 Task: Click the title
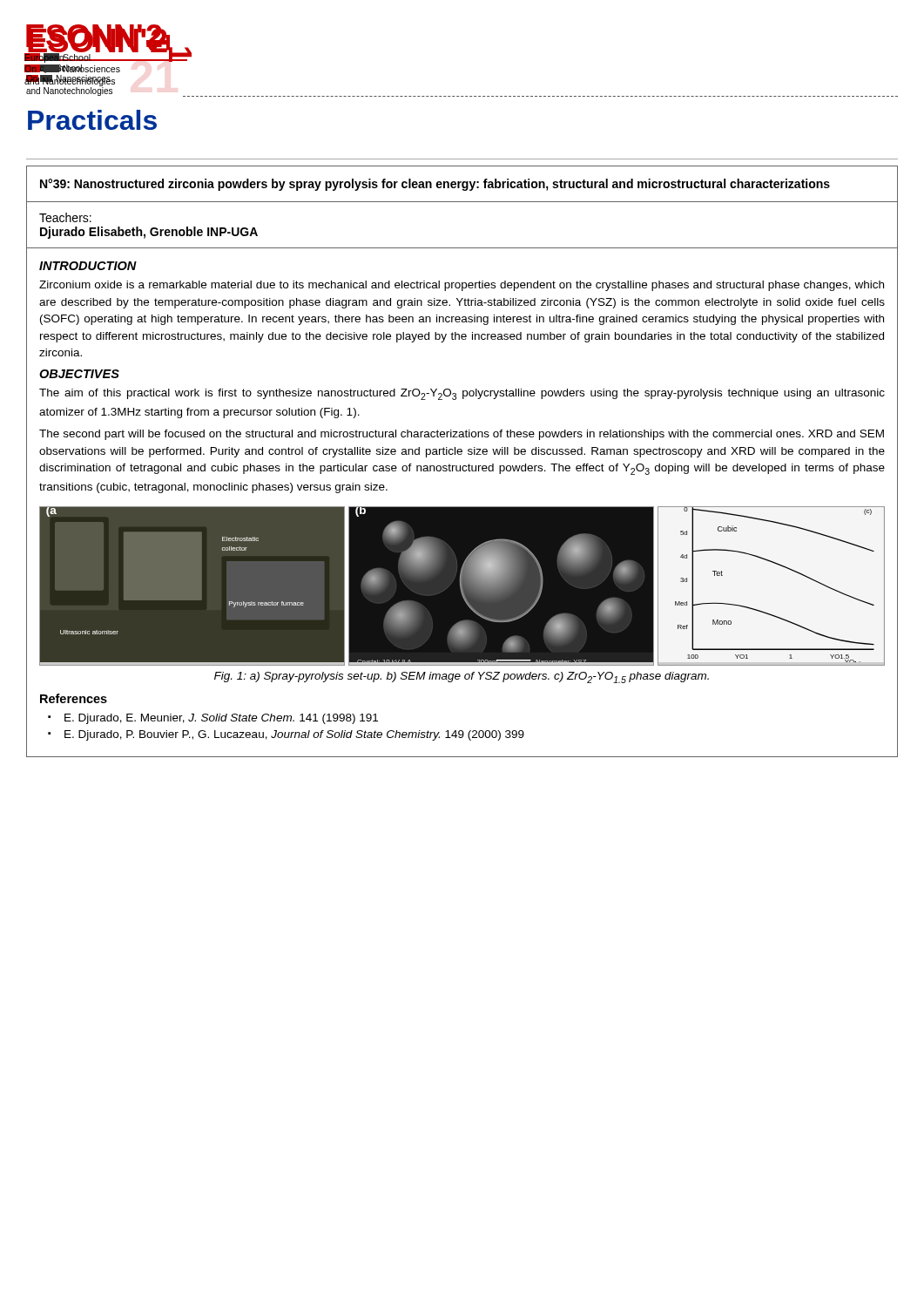tap(92, 121)
